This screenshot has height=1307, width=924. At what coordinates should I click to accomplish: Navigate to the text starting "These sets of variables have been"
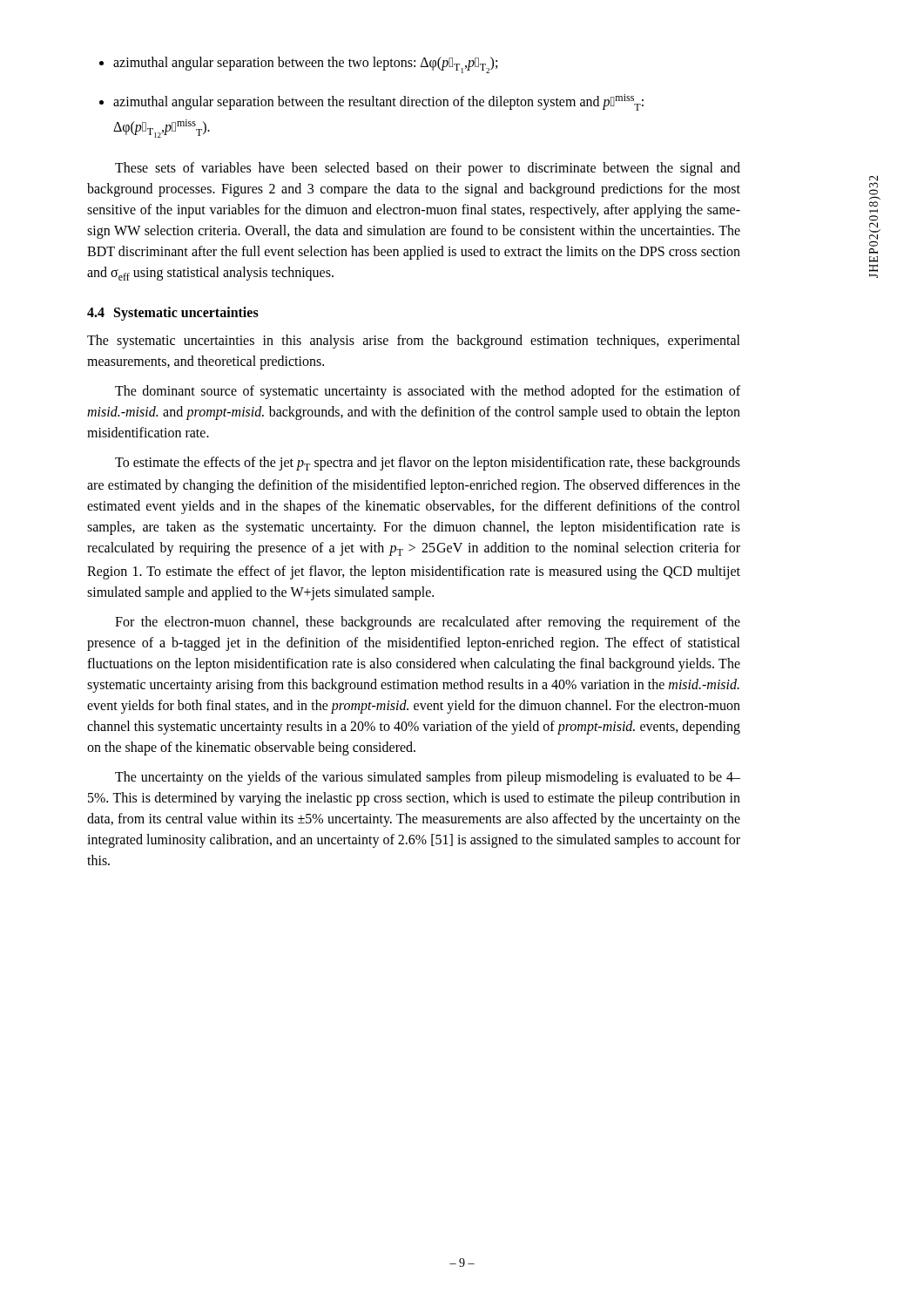click(x=414, y=221)
